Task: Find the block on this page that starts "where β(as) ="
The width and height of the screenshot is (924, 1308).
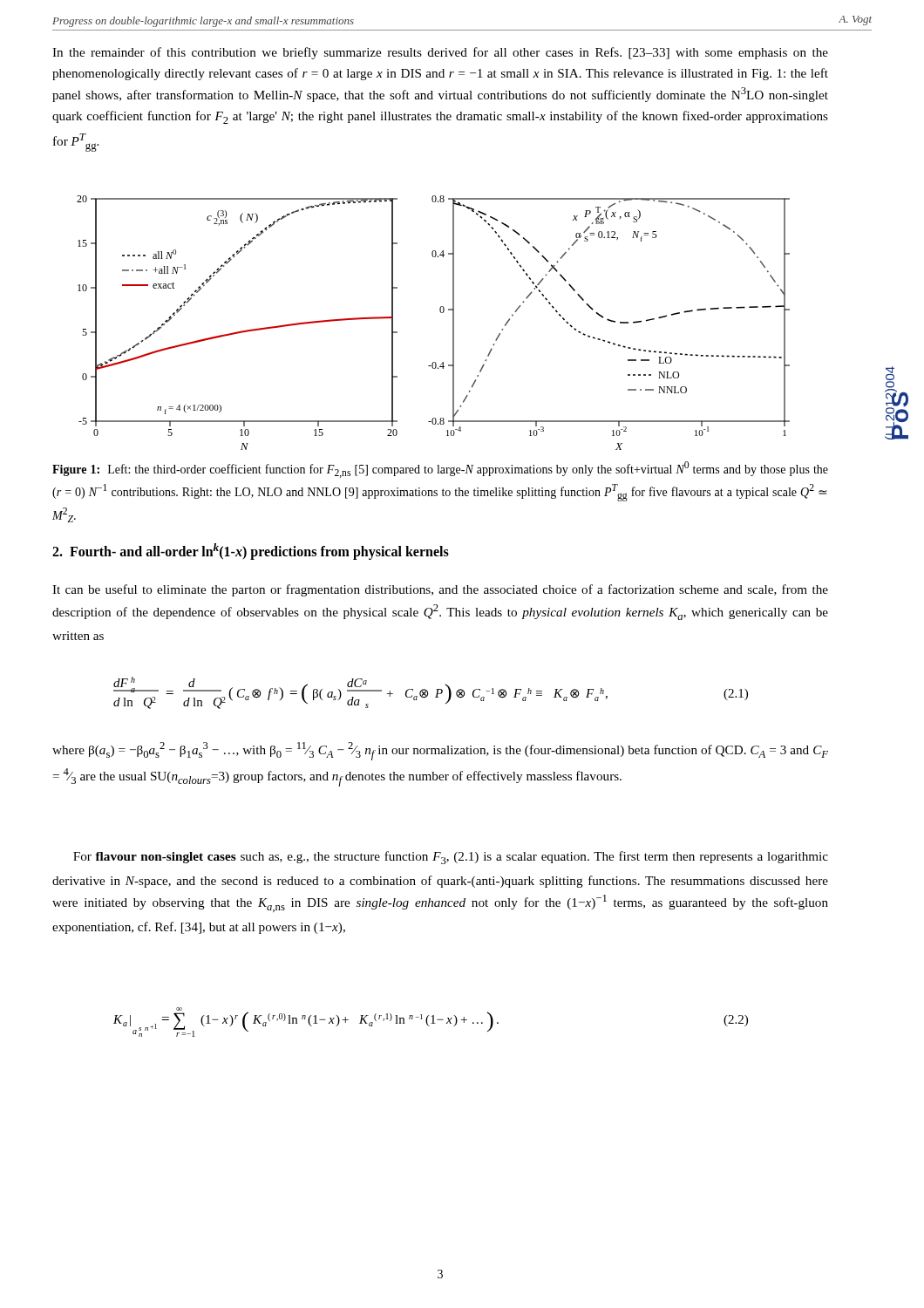Action: click(x=440, y=763)
